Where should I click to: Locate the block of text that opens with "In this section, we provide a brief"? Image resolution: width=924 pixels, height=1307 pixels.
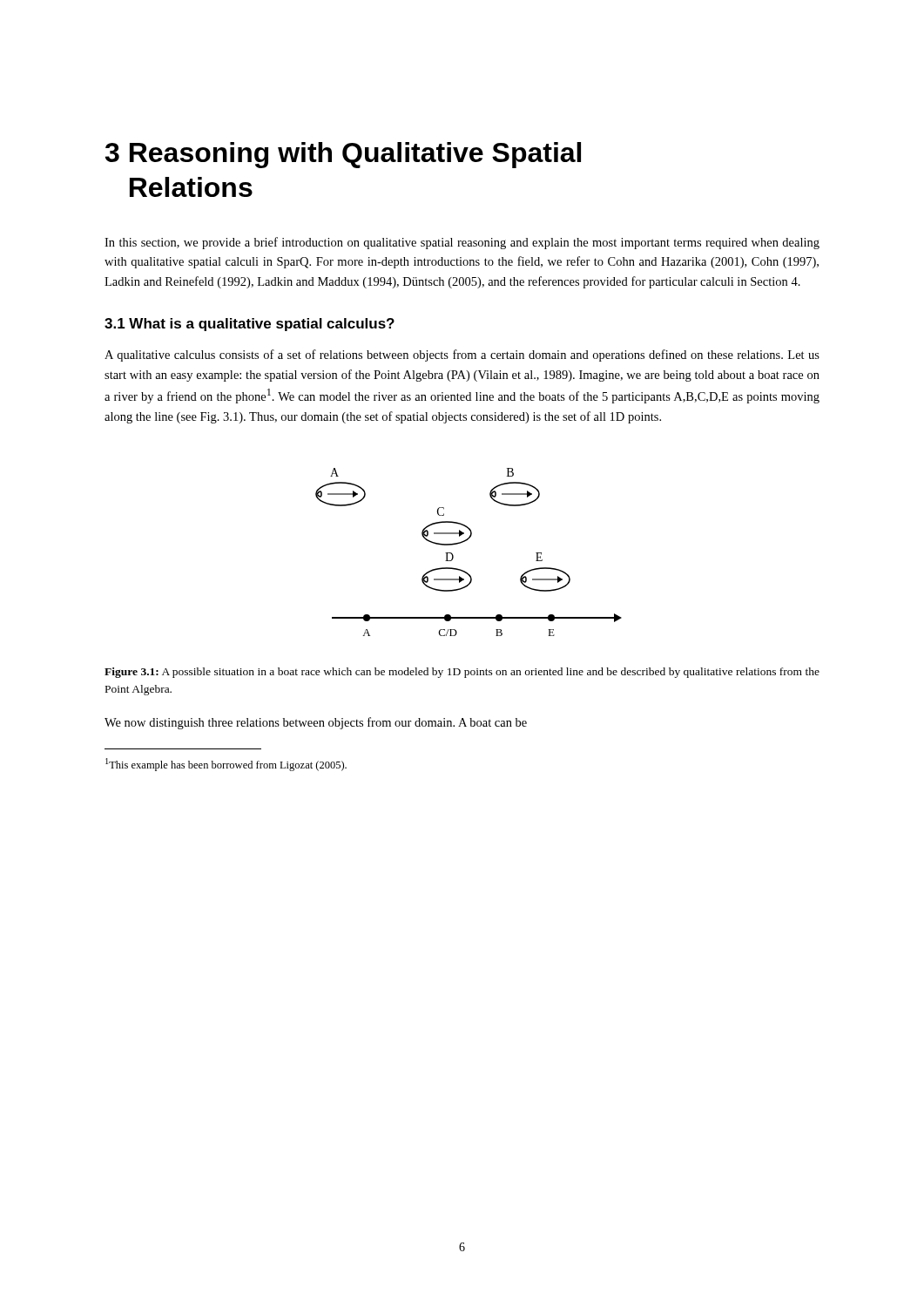point(462,262)
